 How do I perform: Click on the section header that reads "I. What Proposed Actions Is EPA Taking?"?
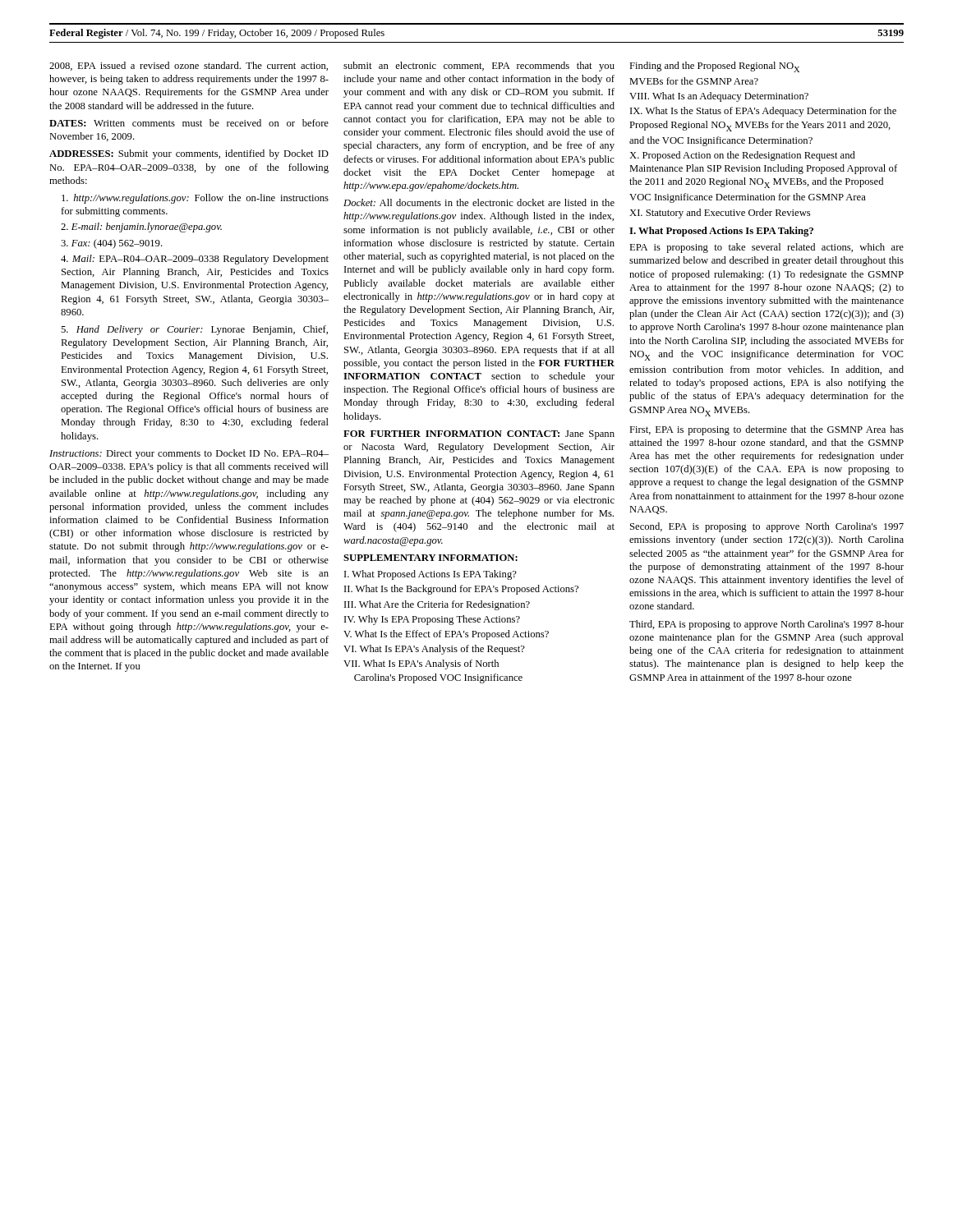(722, 231)
